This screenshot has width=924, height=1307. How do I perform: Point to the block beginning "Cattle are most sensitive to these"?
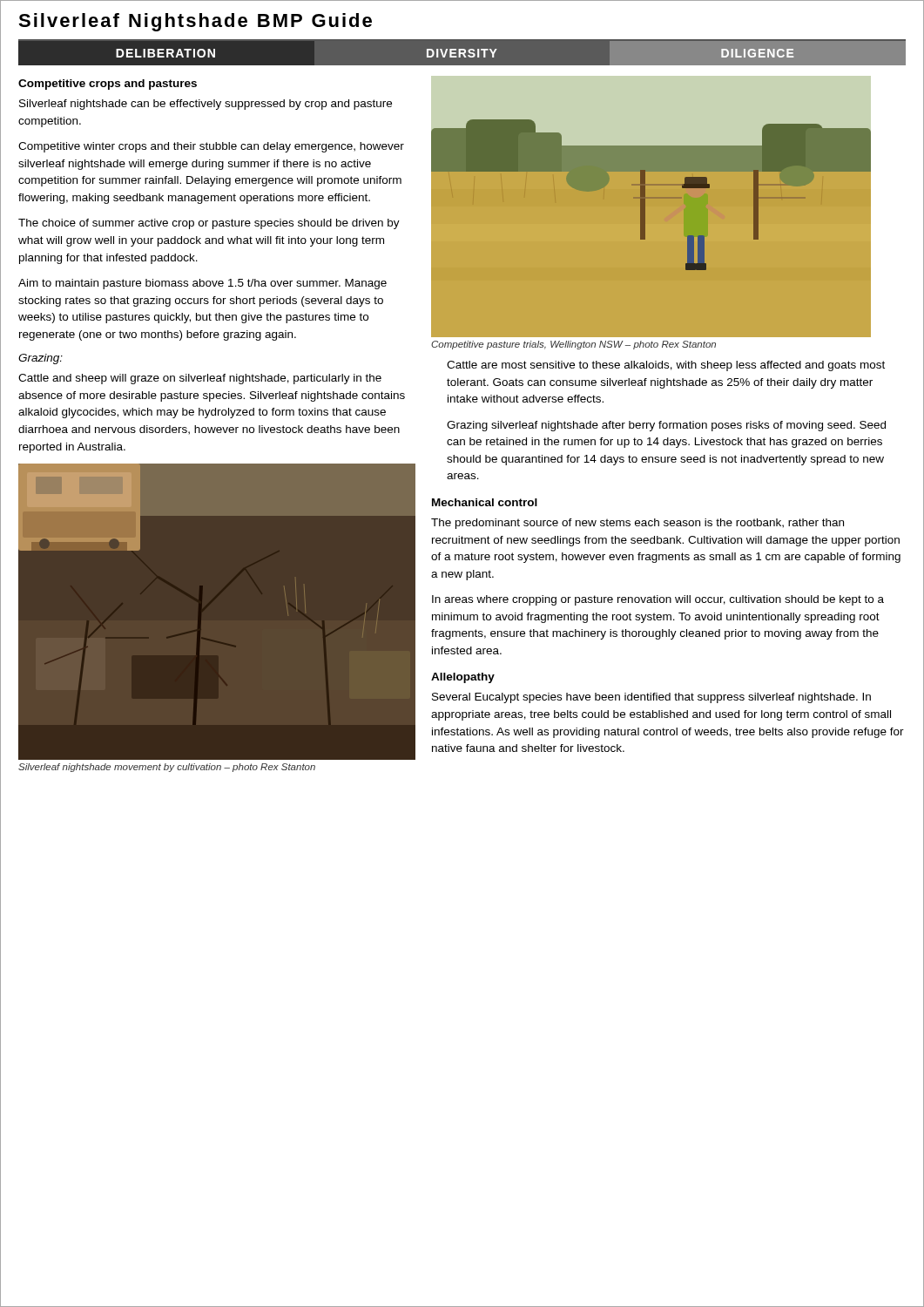[x=666, y=382]
